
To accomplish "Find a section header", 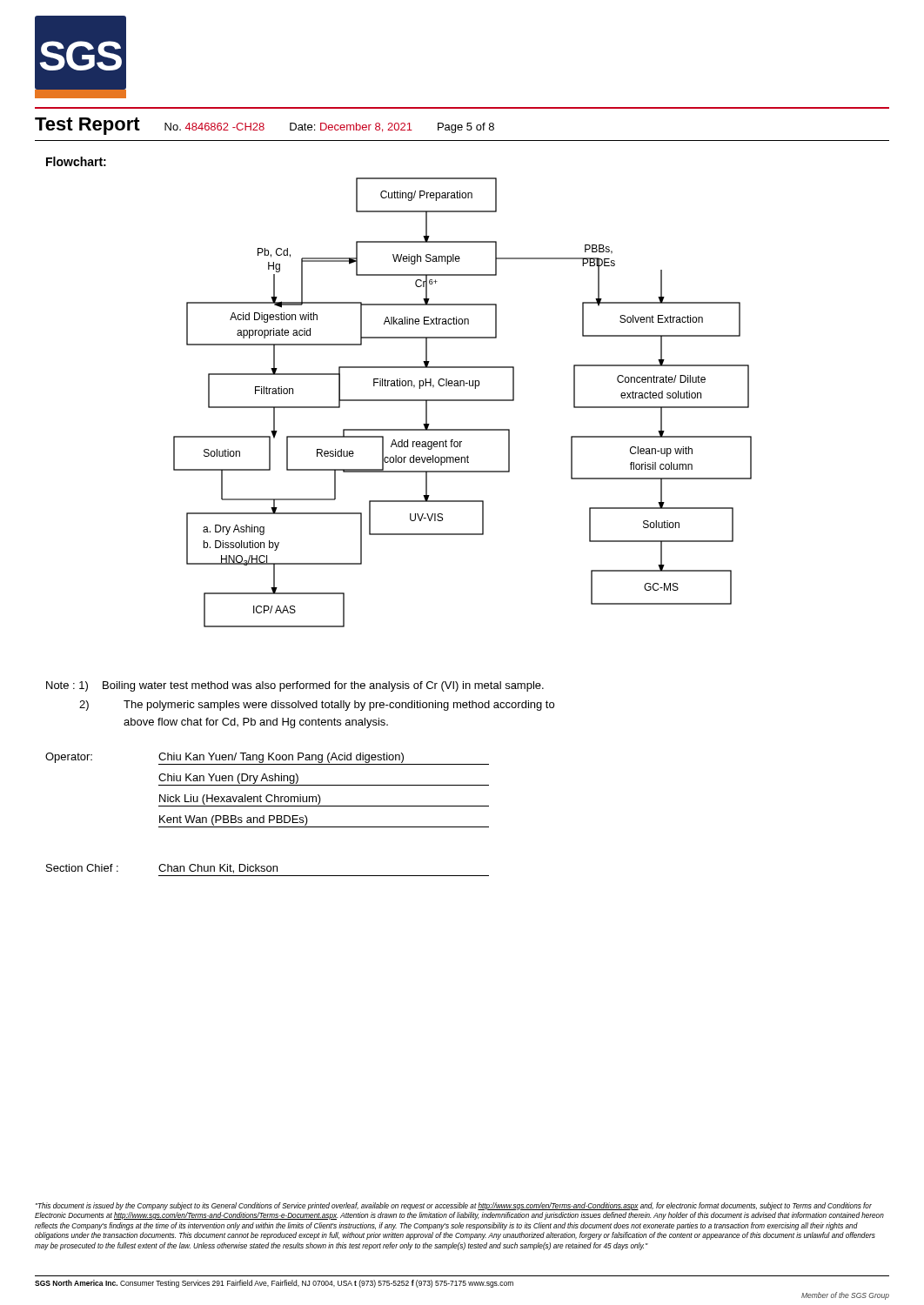I will [x=76, y=162].
